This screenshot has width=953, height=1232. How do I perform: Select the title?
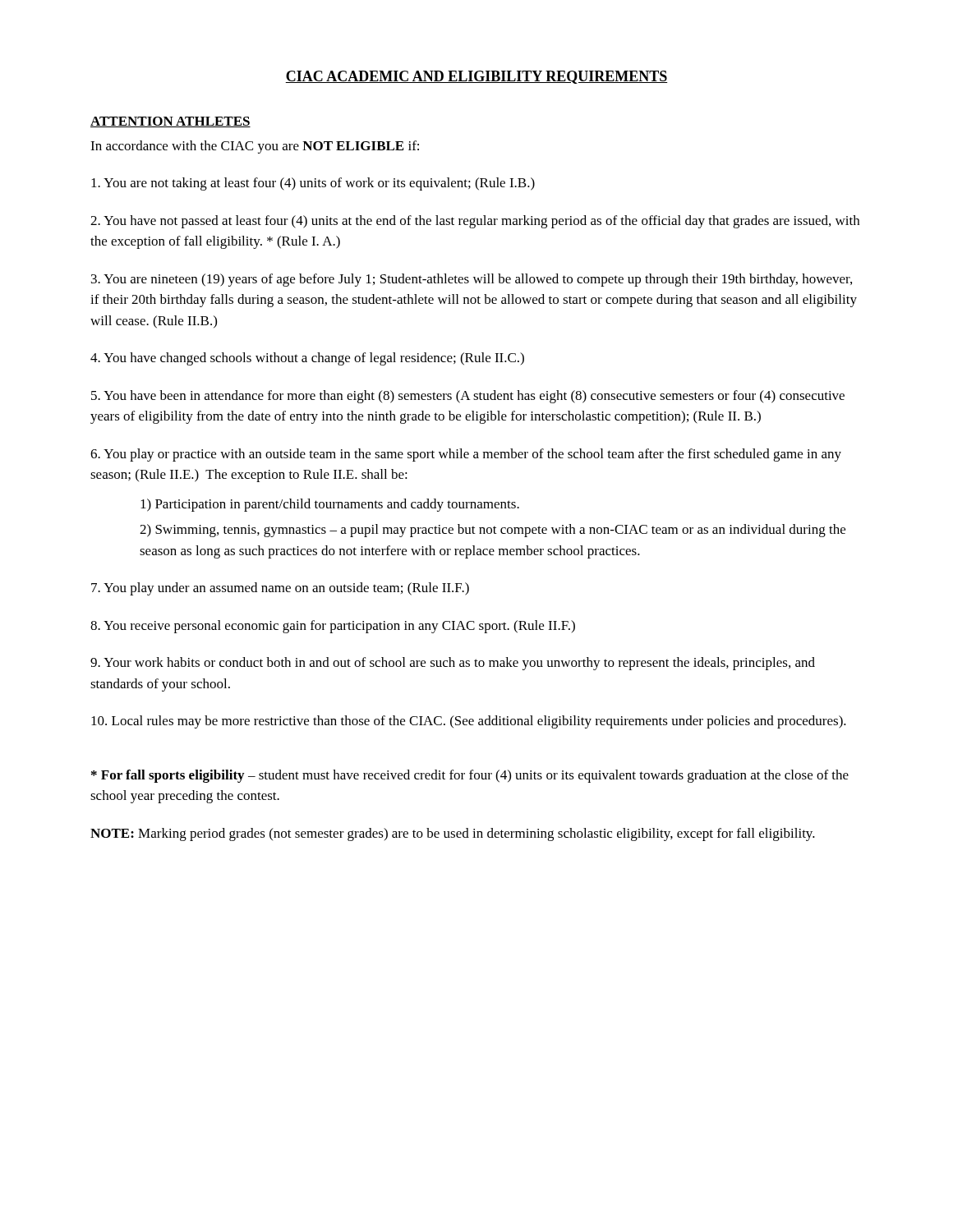476,76
